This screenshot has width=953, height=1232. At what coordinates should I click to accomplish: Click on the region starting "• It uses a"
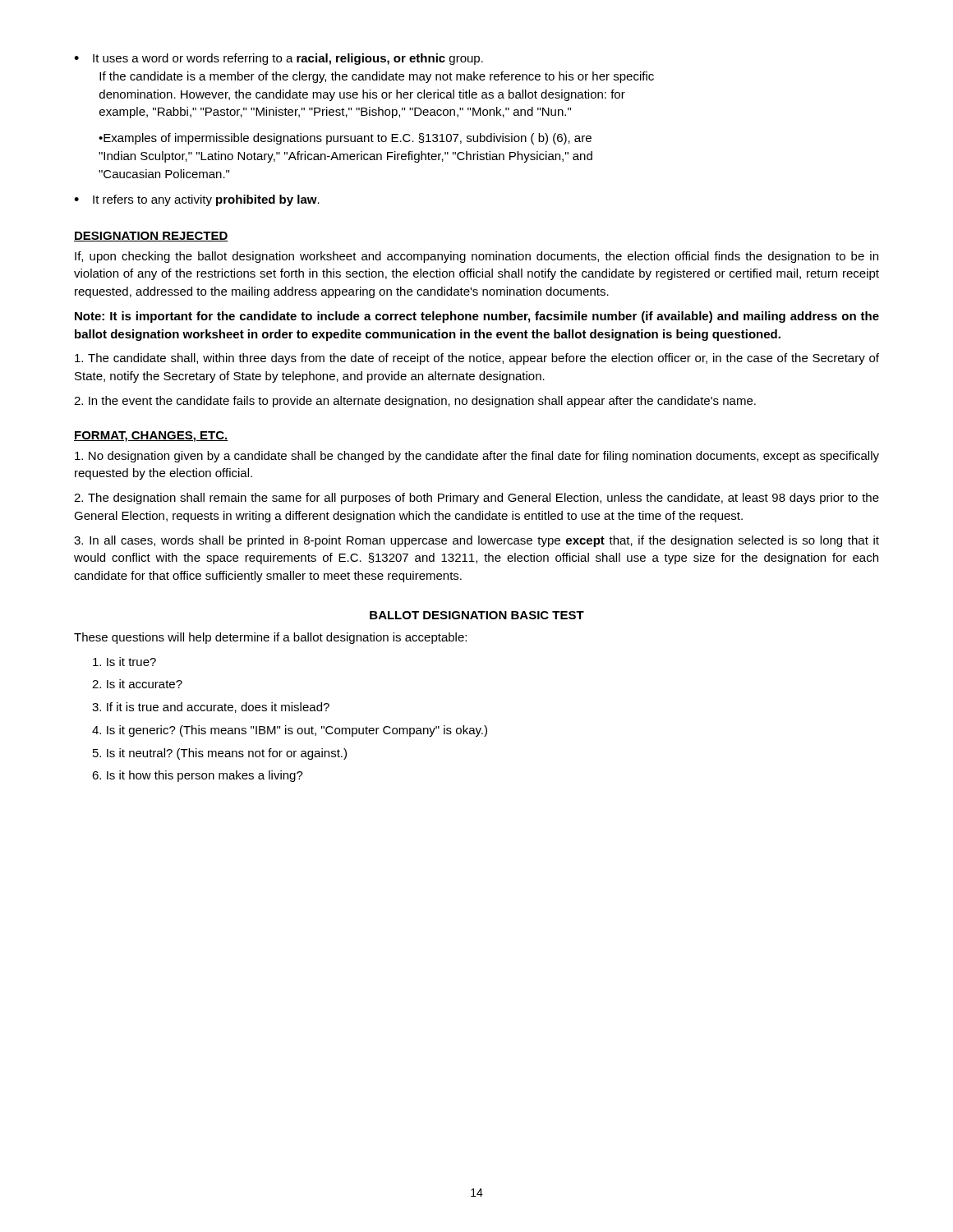point(476,85)
